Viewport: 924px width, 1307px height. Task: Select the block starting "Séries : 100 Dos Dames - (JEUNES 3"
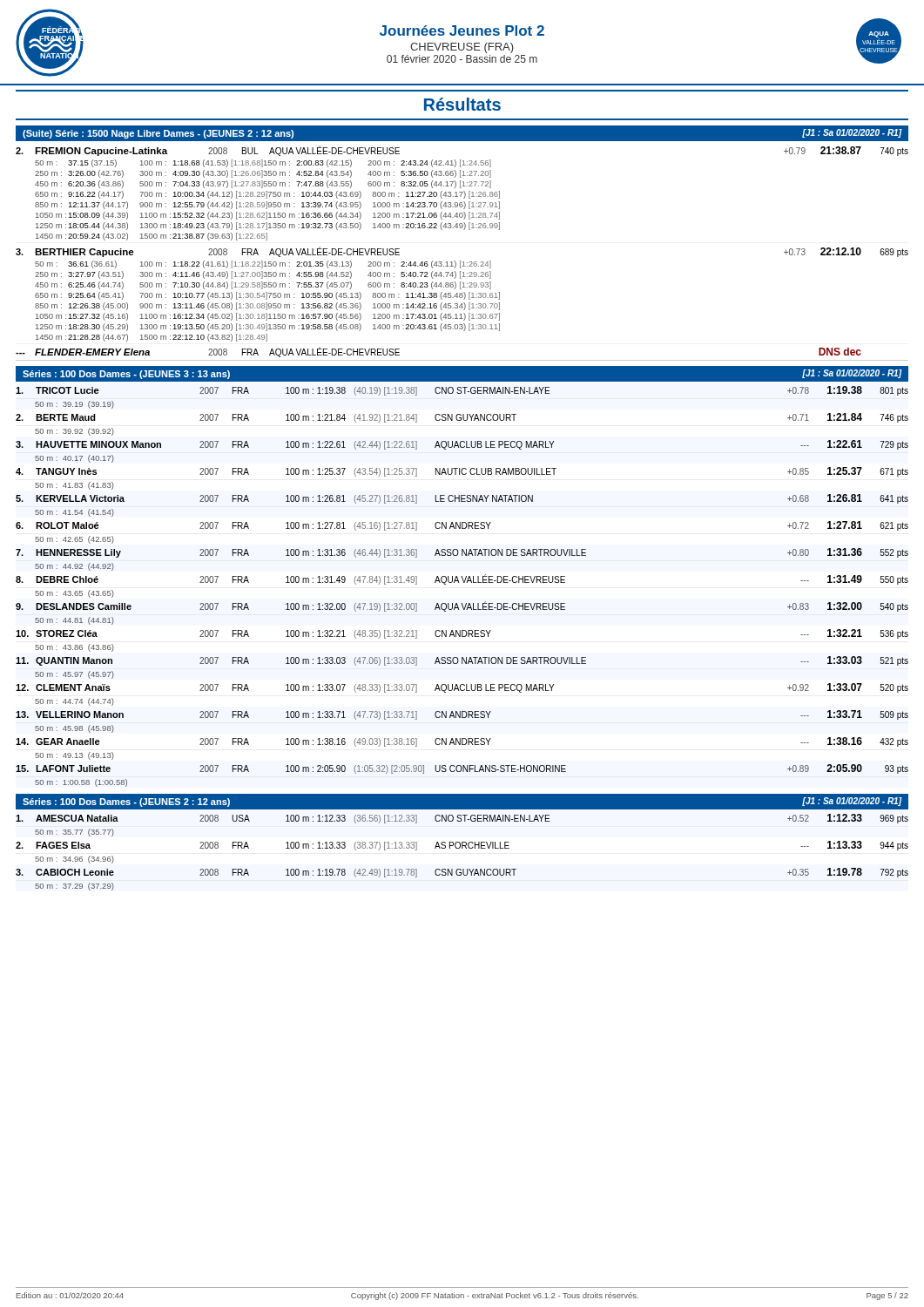[462, 374]
